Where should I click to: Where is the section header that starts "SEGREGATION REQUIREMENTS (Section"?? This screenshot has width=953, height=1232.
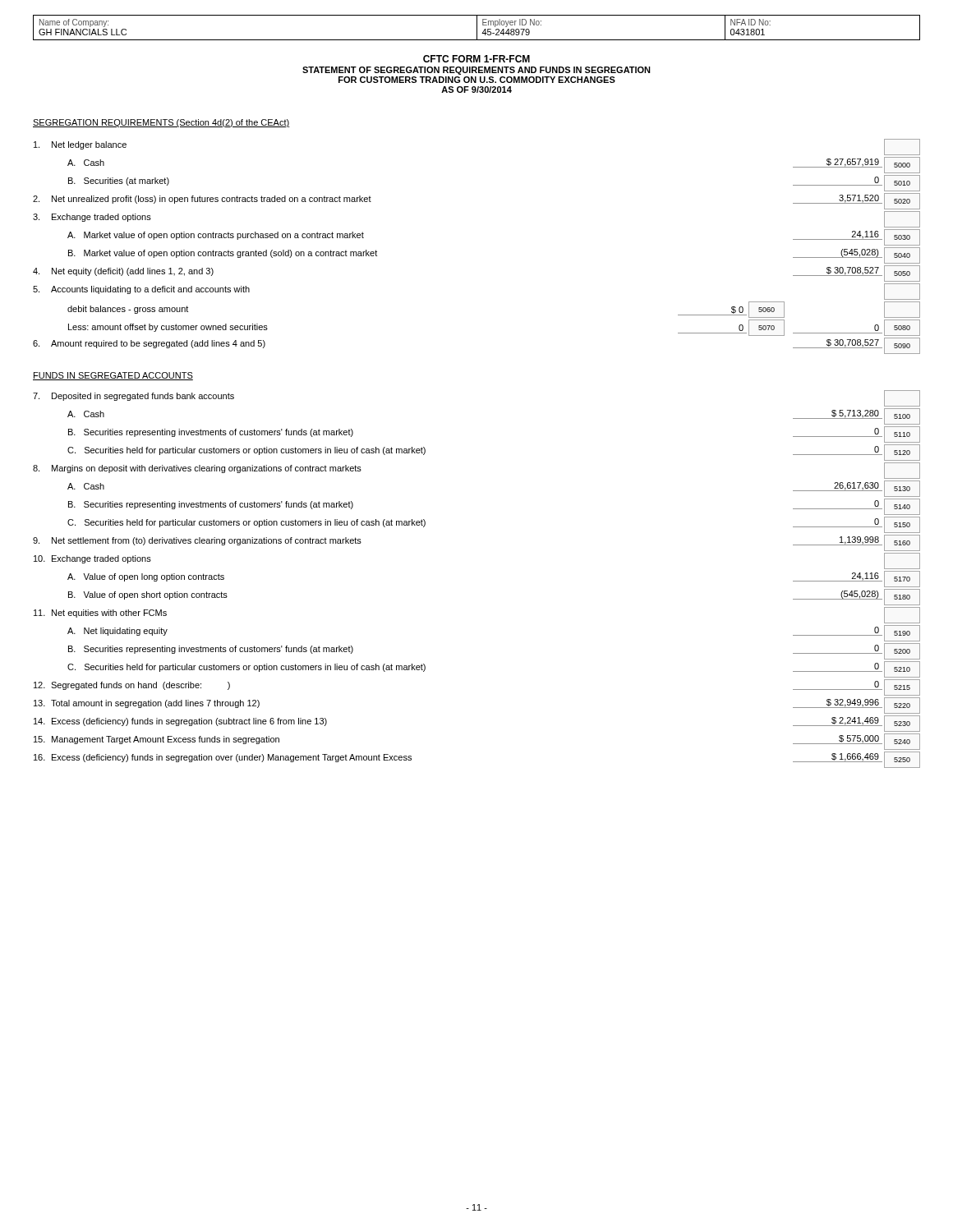coord(161,122)
